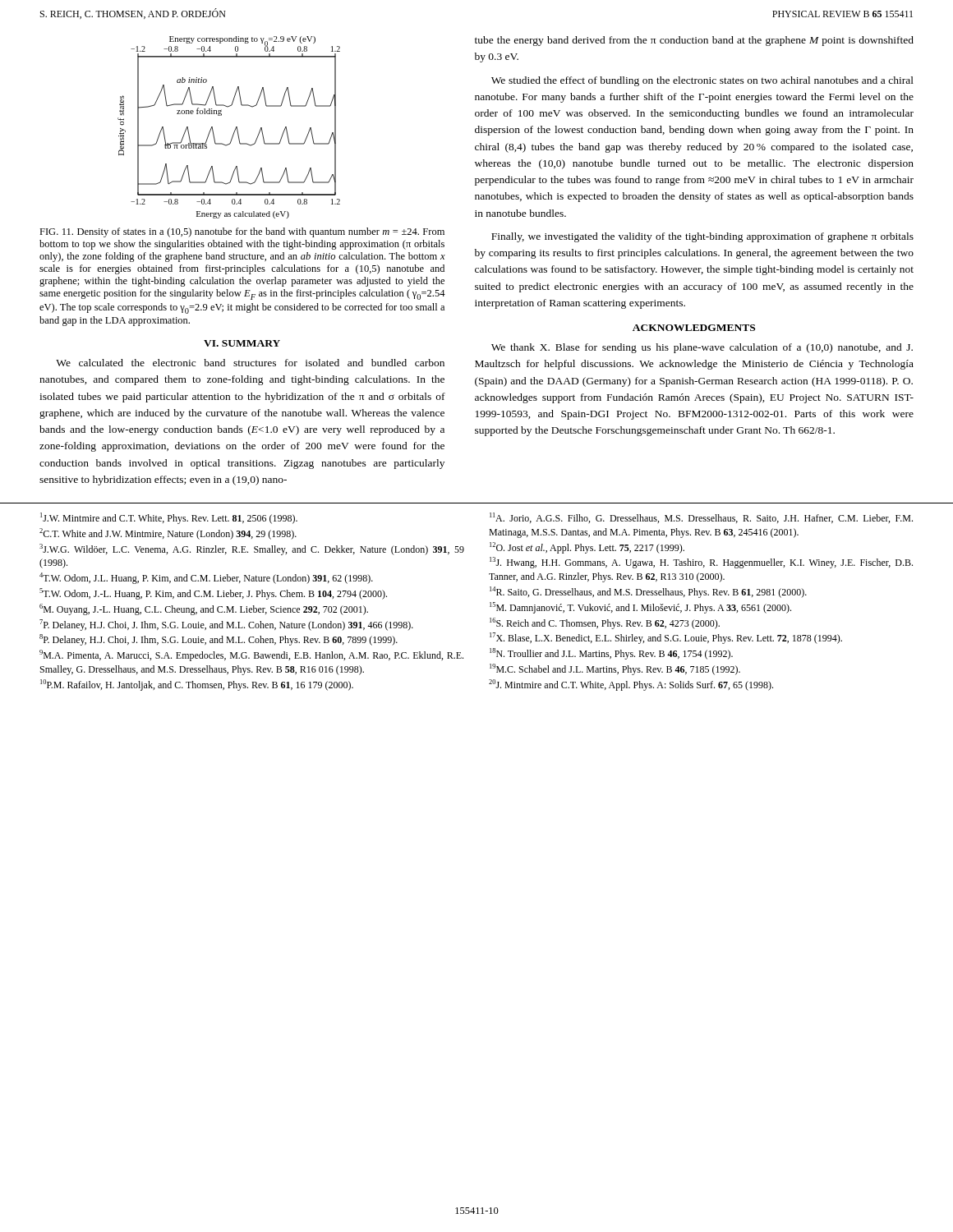Click on the region starting "tube the energy"

694,172
